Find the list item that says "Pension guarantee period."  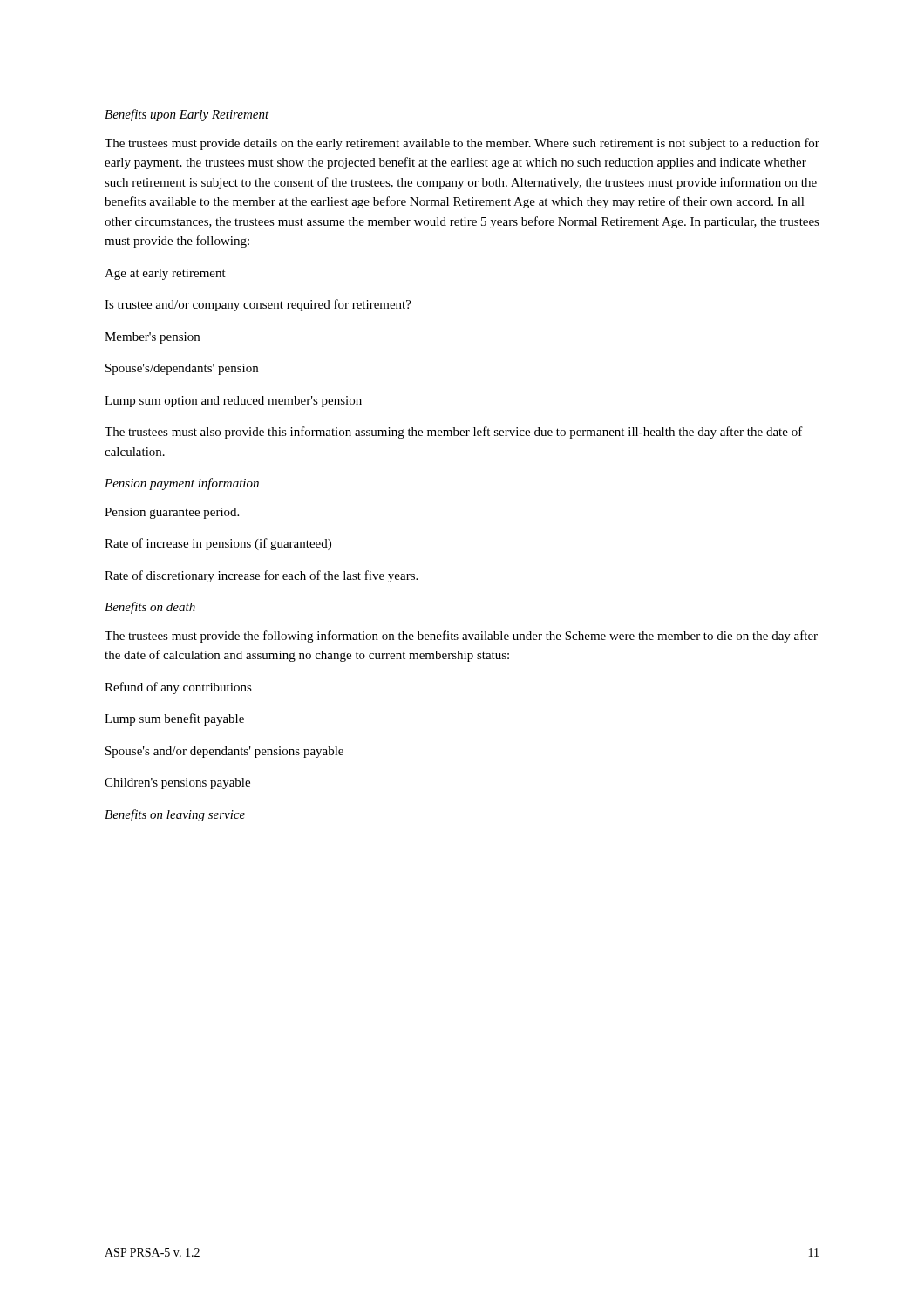[172, 511]
